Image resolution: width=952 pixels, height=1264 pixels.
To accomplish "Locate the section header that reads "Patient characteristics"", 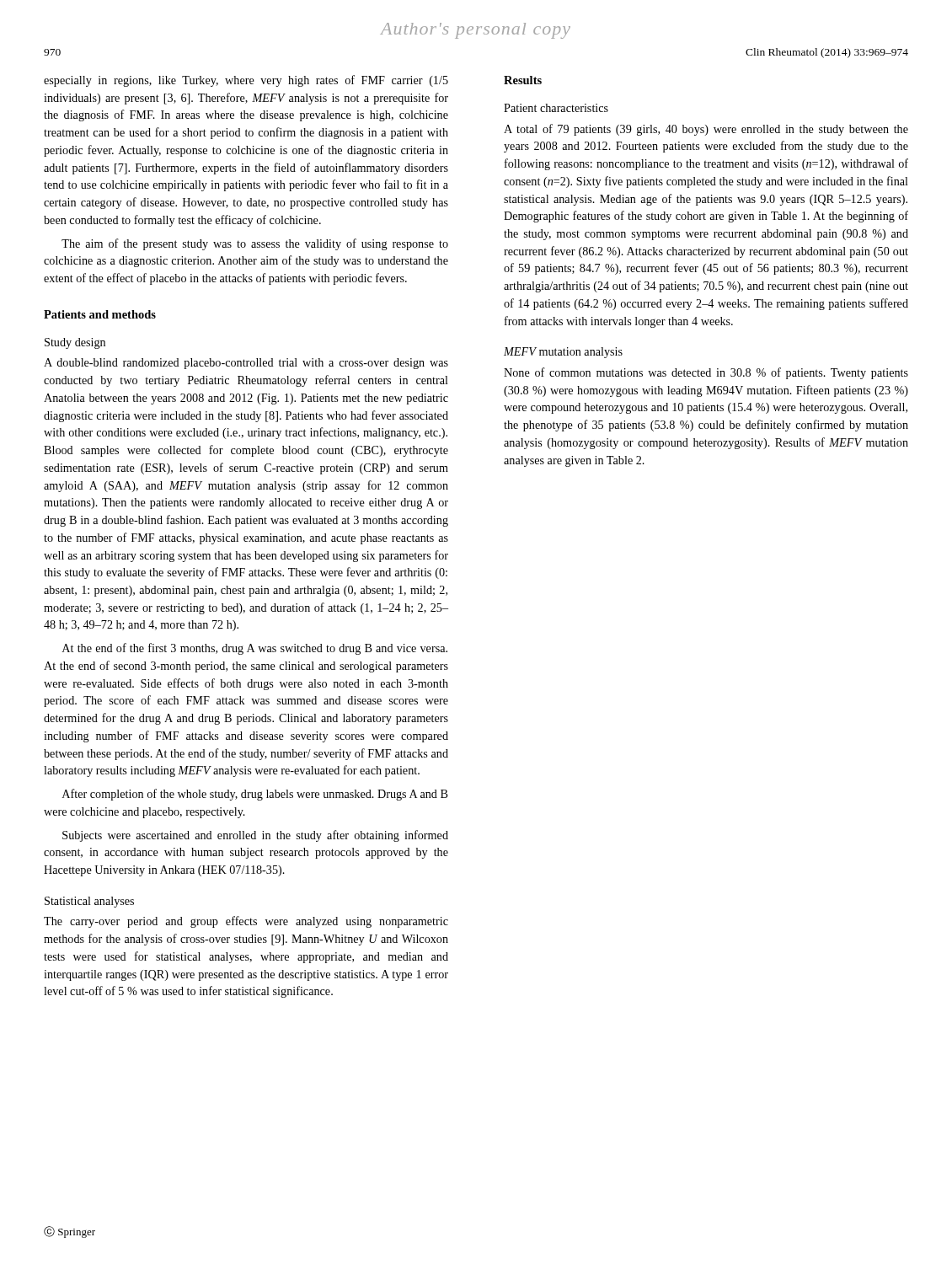I will [x=556, y=108].
